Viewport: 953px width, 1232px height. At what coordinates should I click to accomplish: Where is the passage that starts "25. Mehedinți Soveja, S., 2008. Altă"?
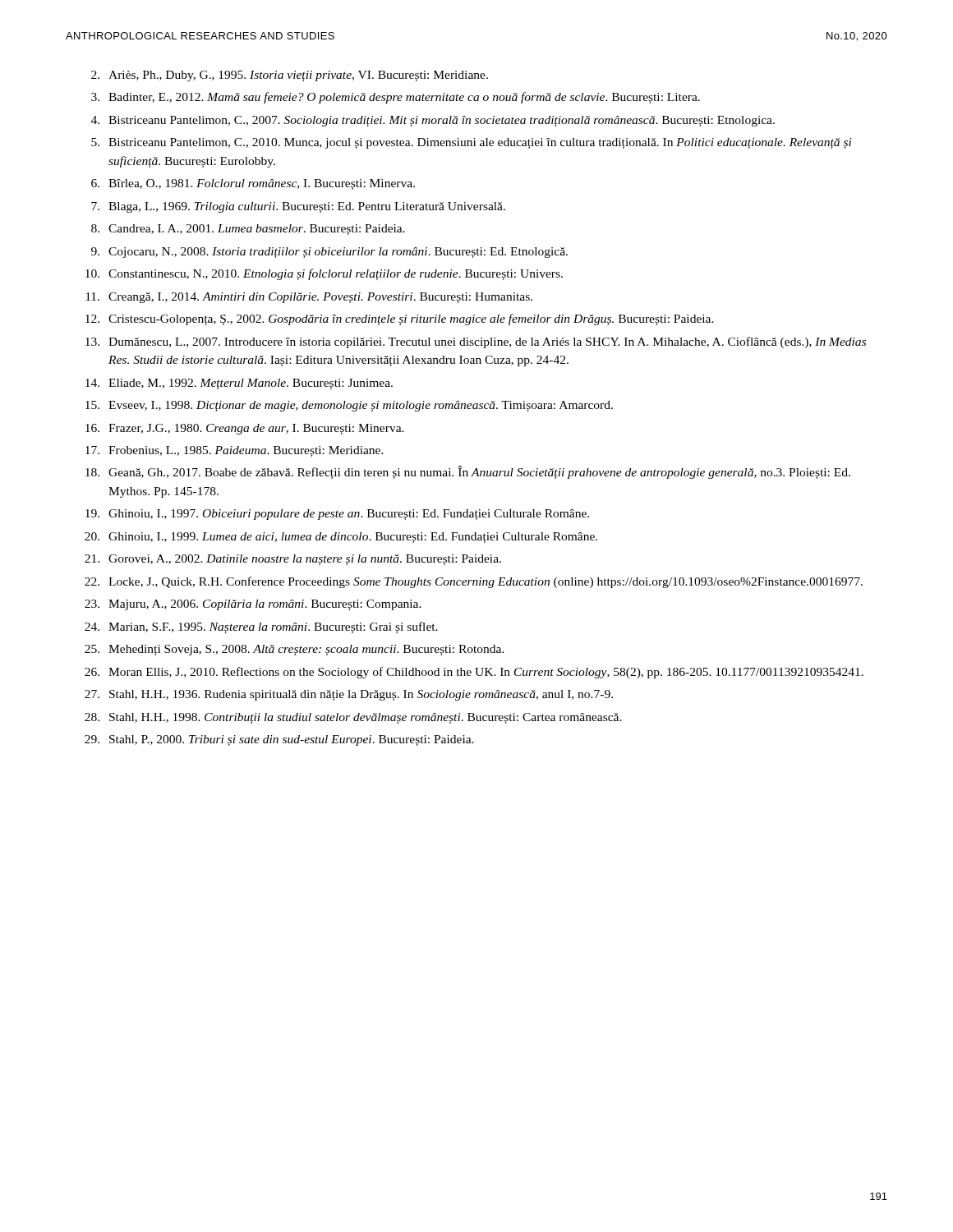476,649
